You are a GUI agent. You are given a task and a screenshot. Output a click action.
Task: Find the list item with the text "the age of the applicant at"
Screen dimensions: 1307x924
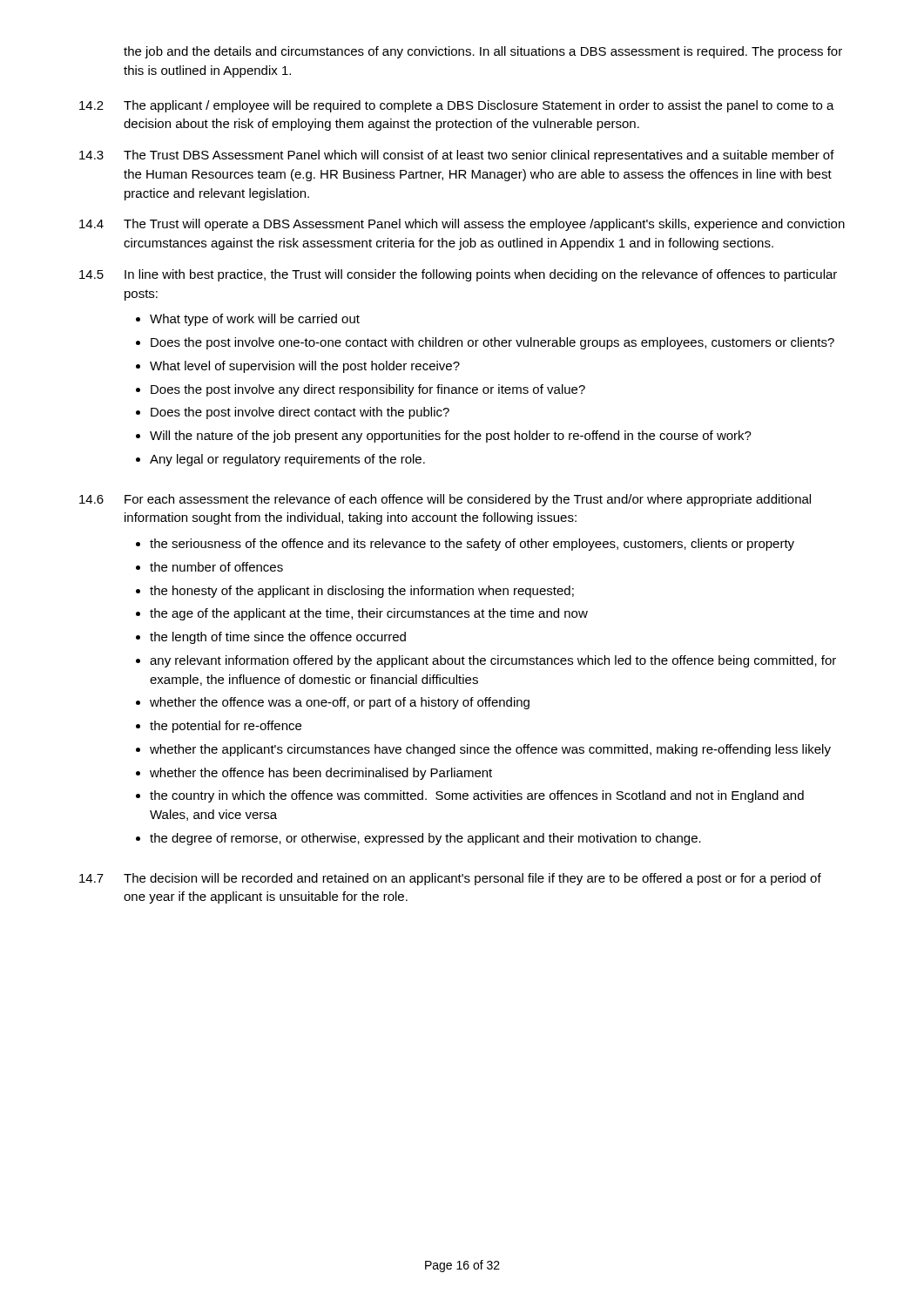coord(369,613)
